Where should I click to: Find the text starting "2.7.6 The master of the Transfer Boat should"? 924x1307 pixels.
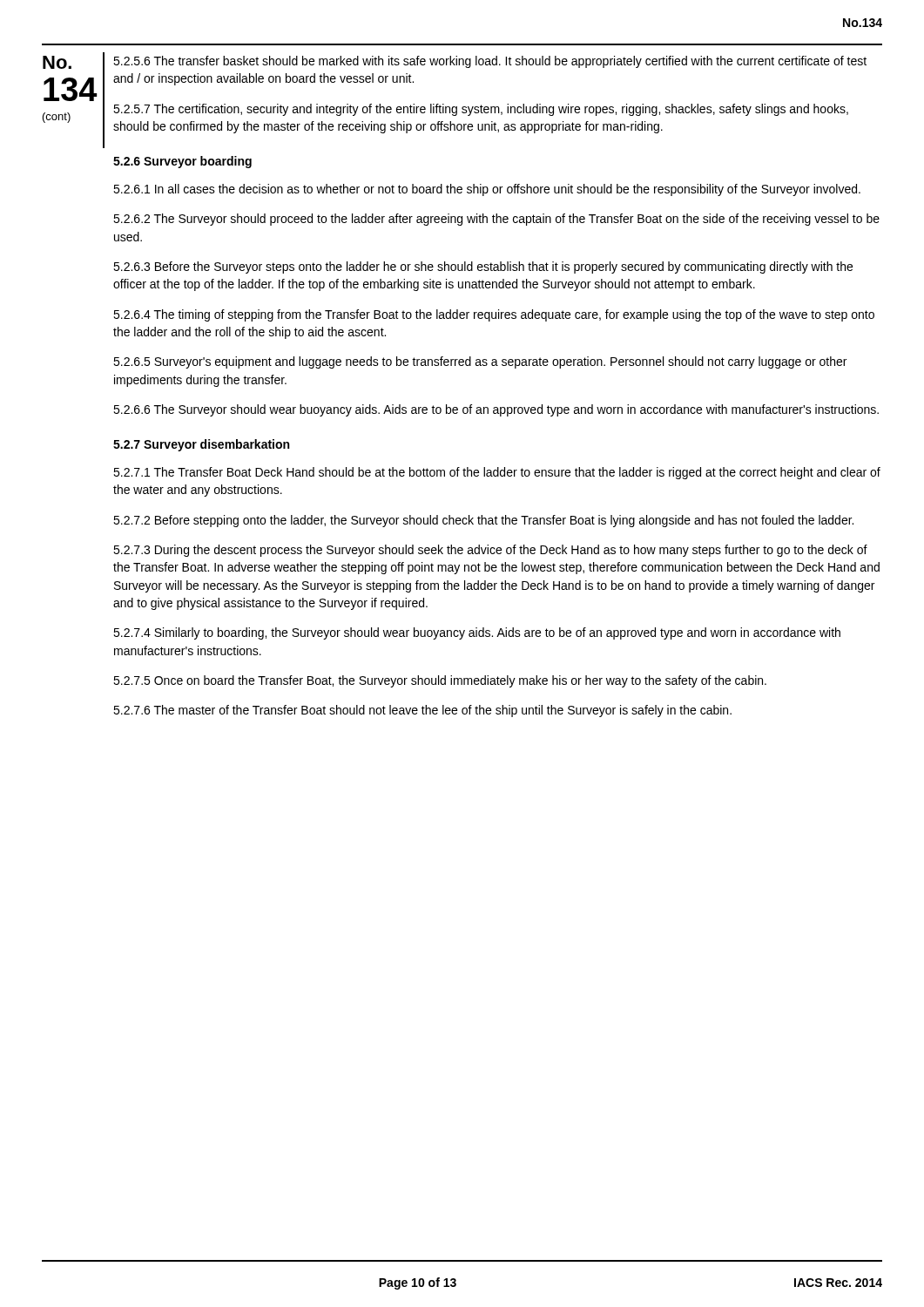423,710
